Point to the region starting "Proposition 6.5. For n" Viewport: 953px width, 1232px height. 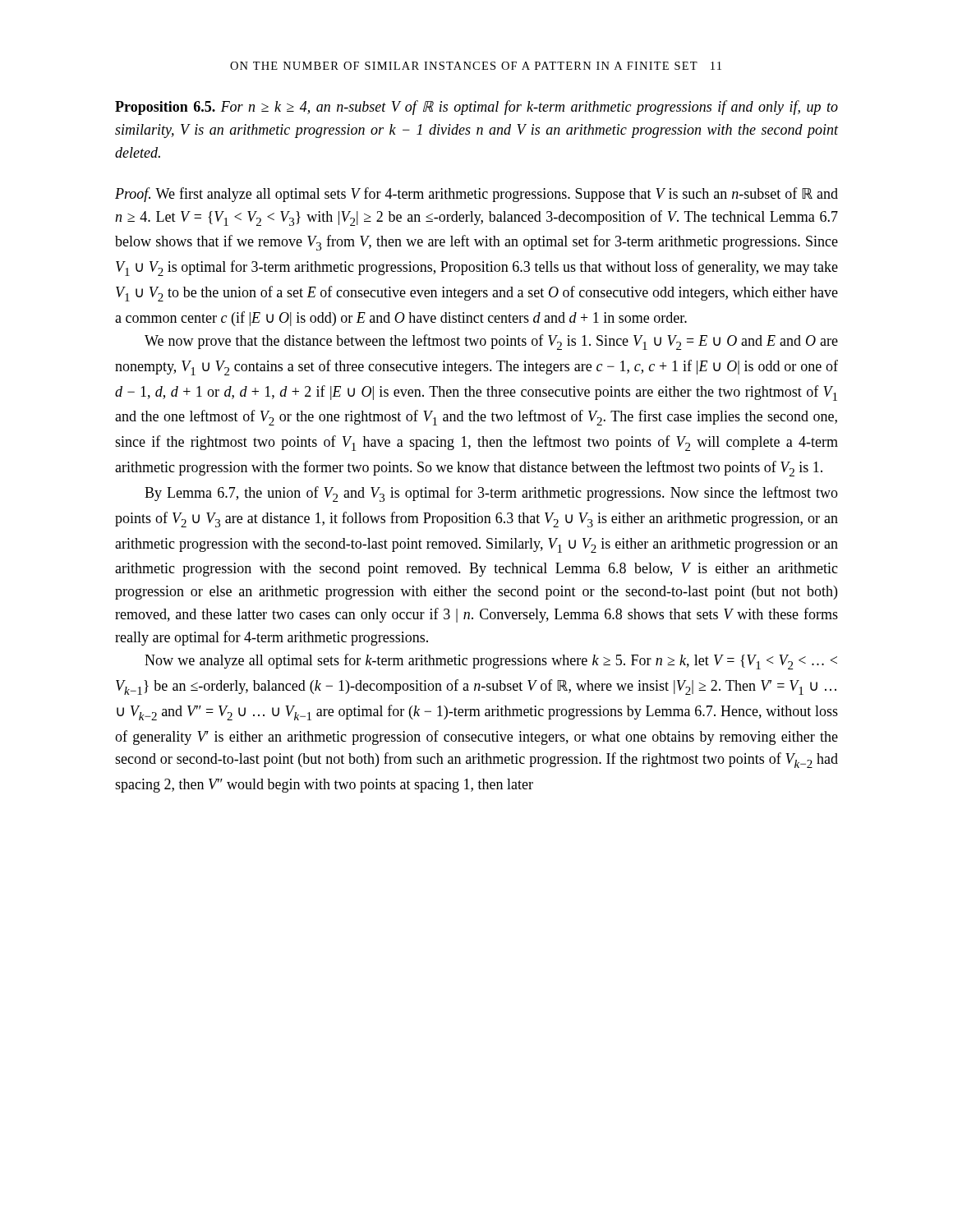[x=476, y=130]
